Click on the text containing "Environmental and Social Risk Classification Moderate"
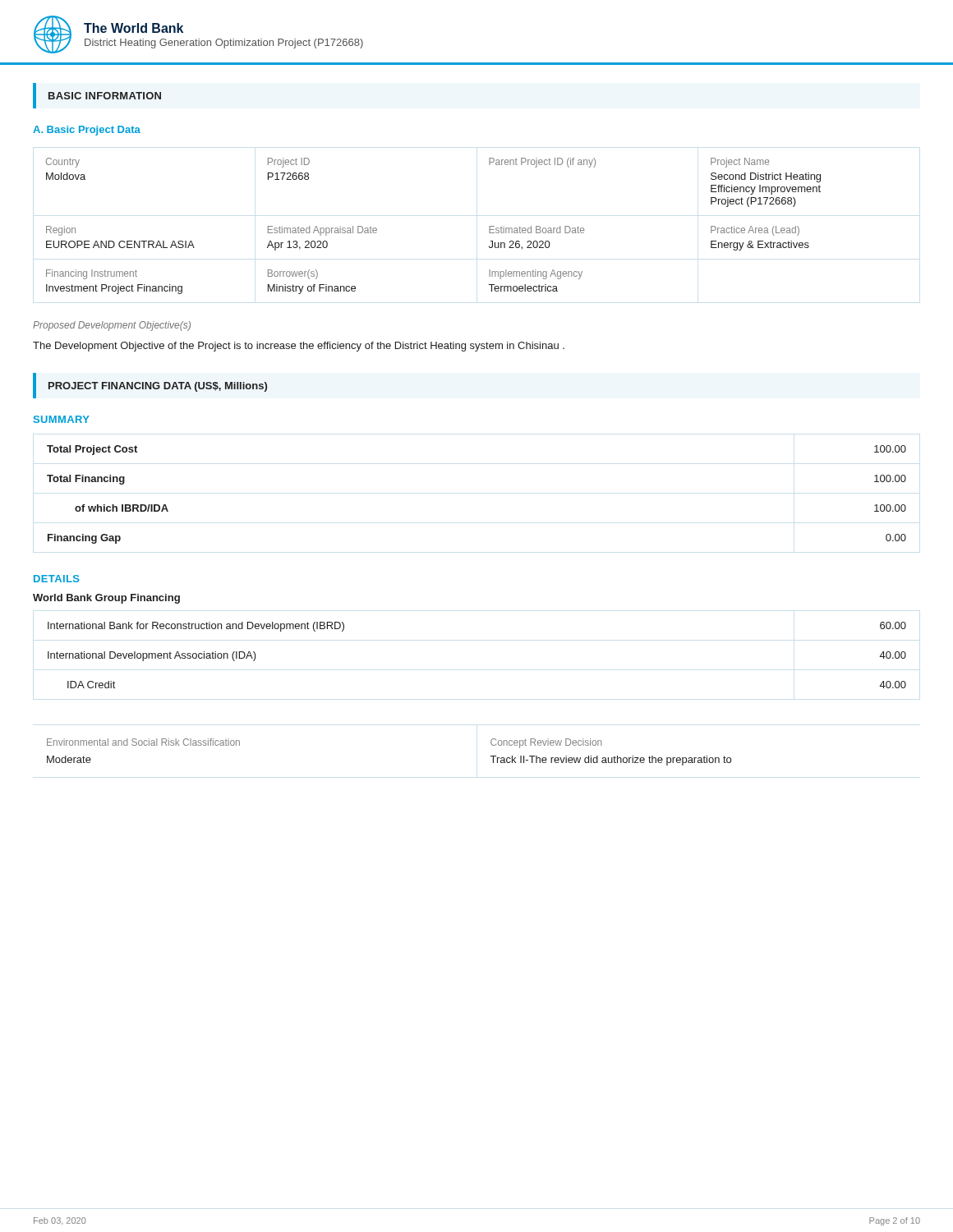The width and height of the screenshot is (953, 1232). tap(143, 742)
